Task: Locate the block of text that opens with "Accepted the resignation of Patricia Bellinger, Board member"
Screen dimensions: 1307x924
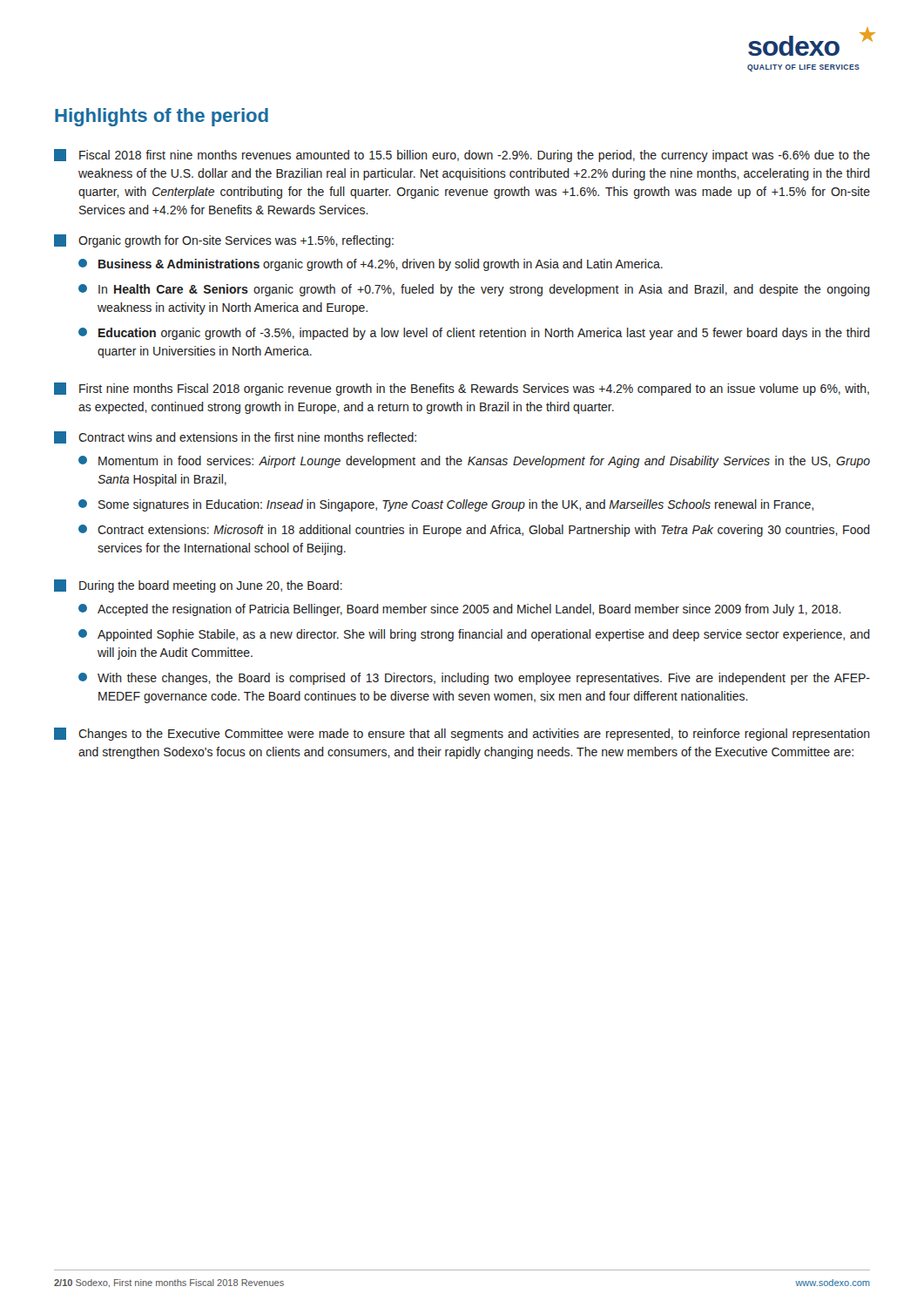Action: (x=474, y=609)
